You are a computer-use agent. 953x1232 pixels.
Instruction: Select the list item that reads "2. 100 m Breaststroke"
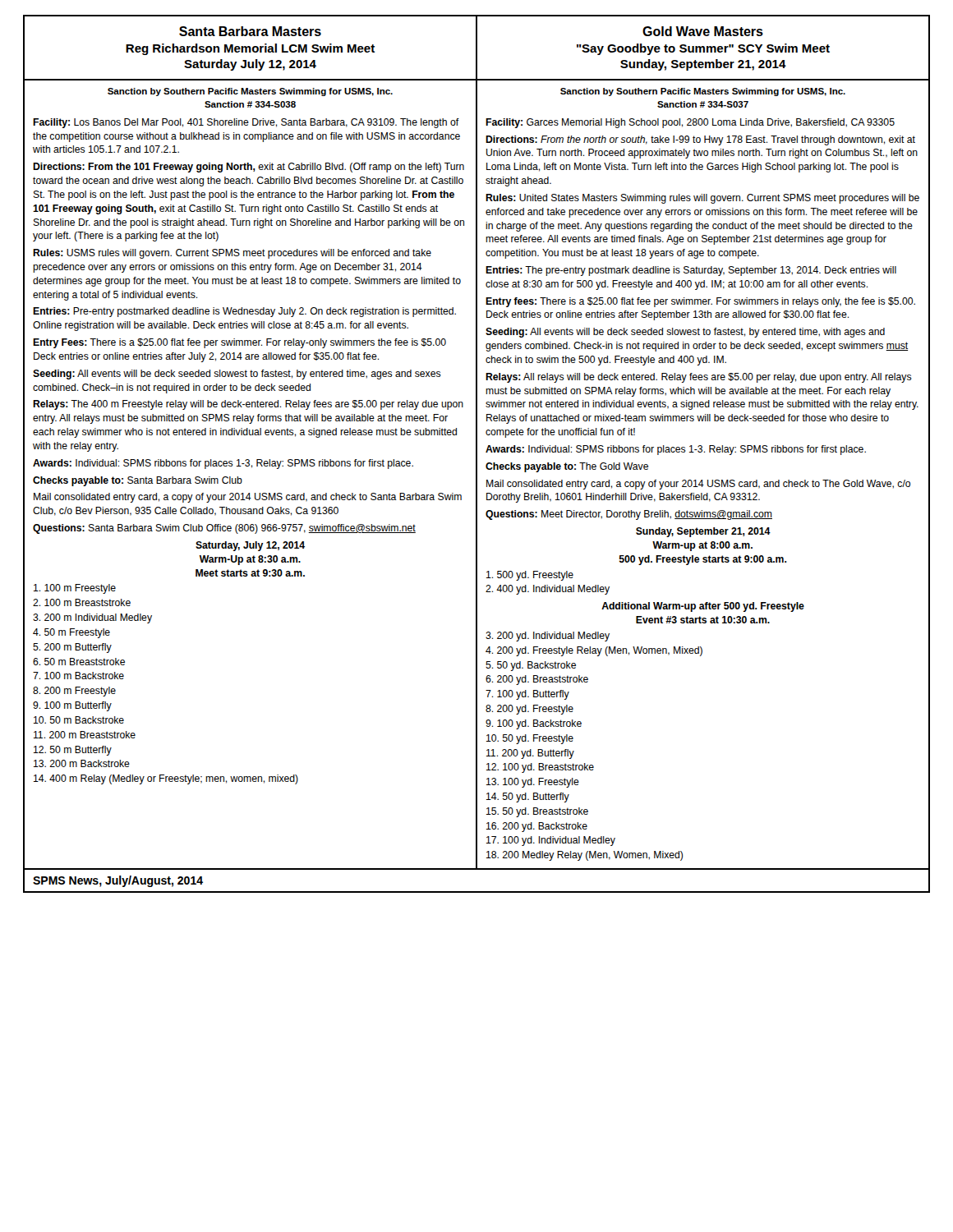tap(82, 603)
